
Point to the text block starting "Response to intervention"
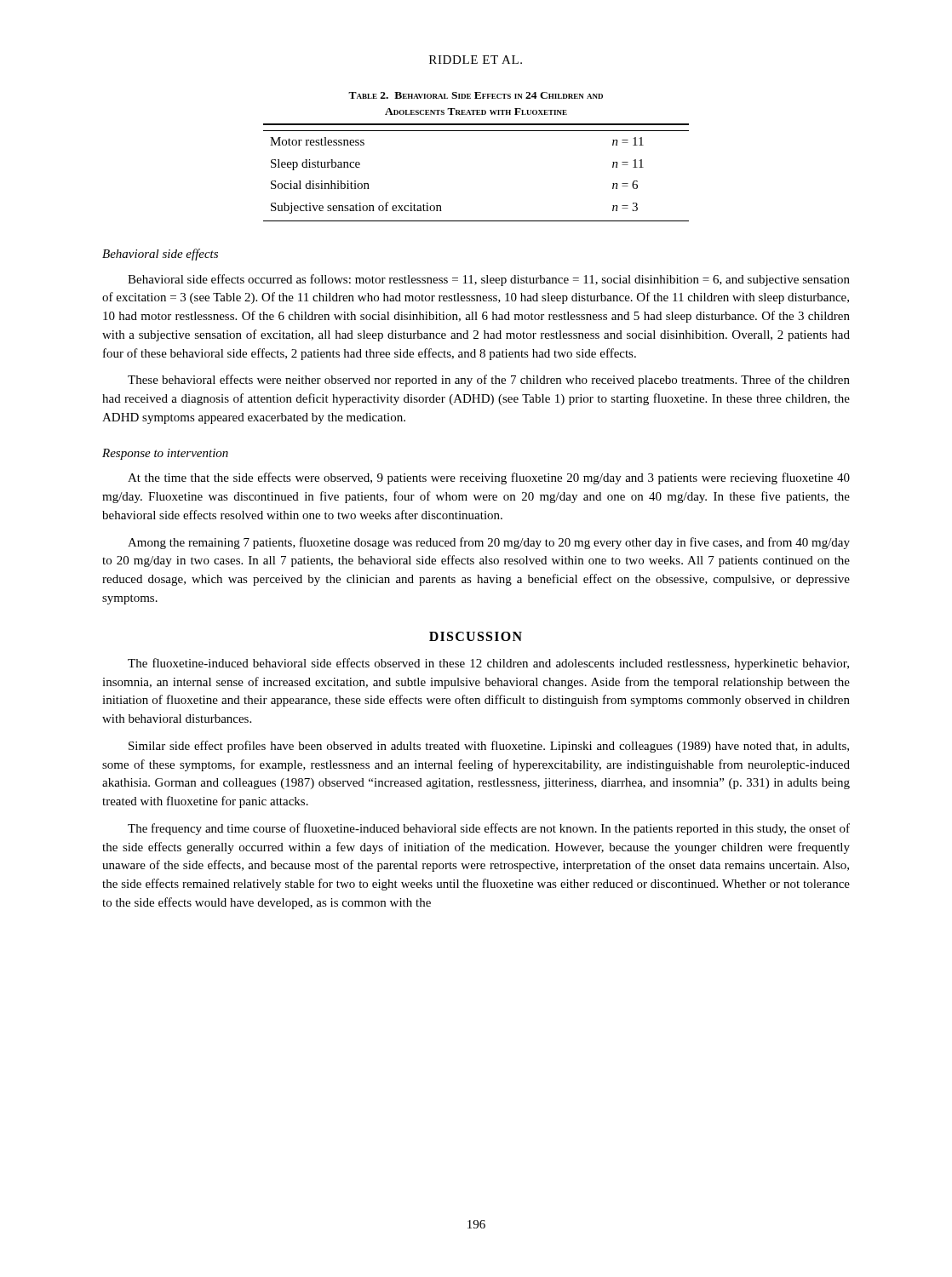pyautogui.click(x=165, y=453)
